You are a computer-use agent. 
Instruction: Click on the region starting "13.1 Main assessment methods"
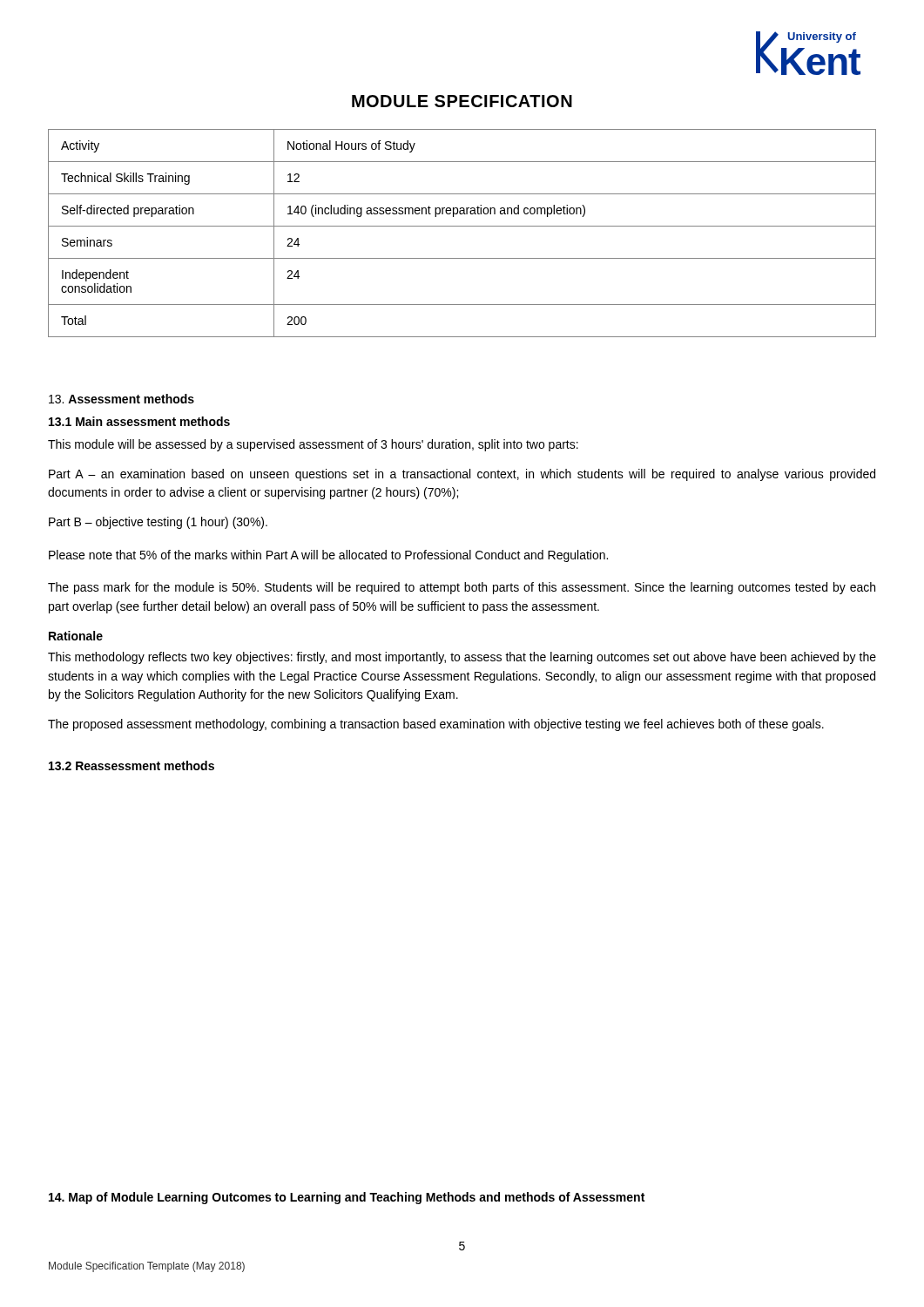[139, 422]
